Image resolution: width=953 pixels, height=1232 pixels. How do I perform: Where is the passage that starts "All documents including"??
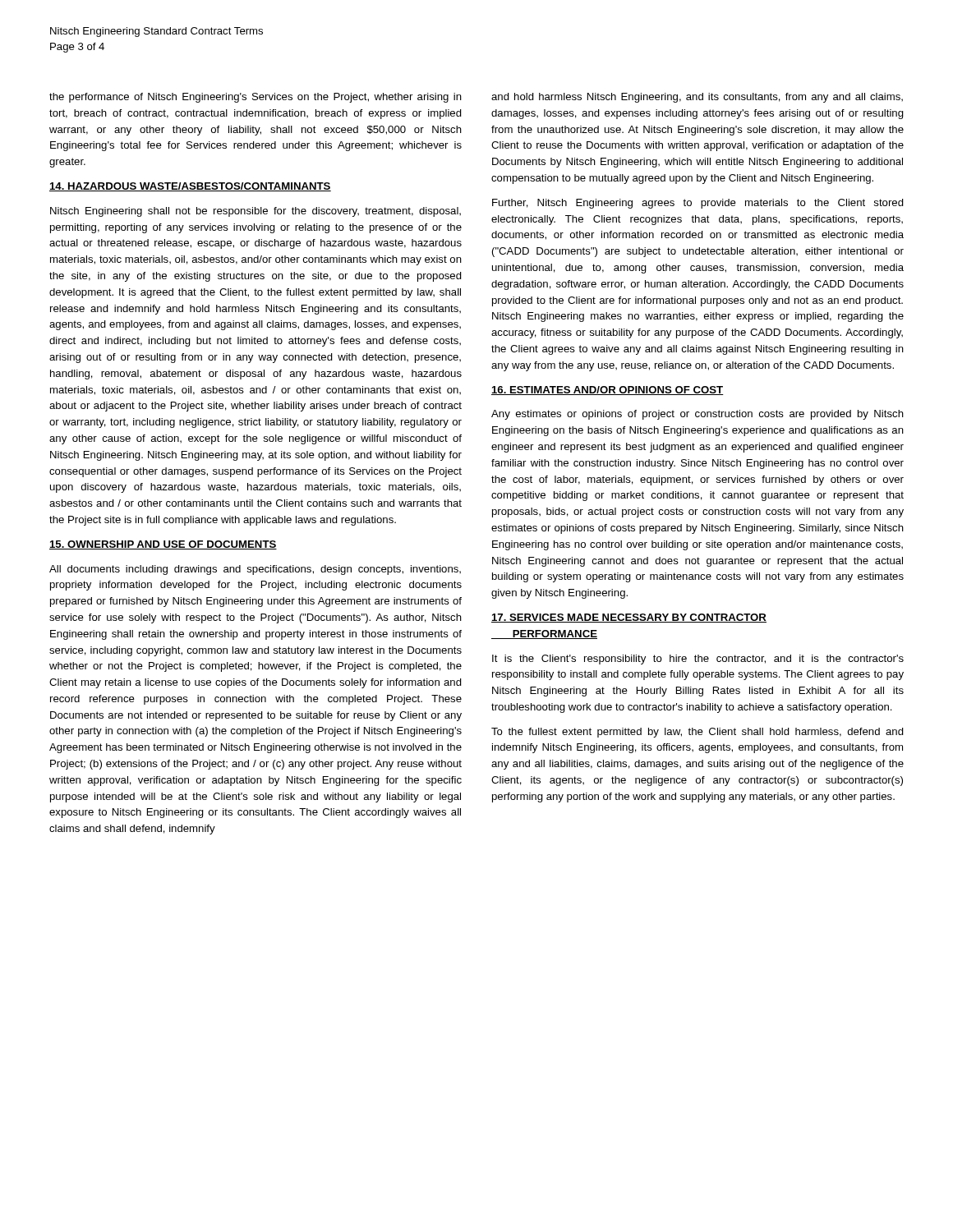click(x=255, y=699)
